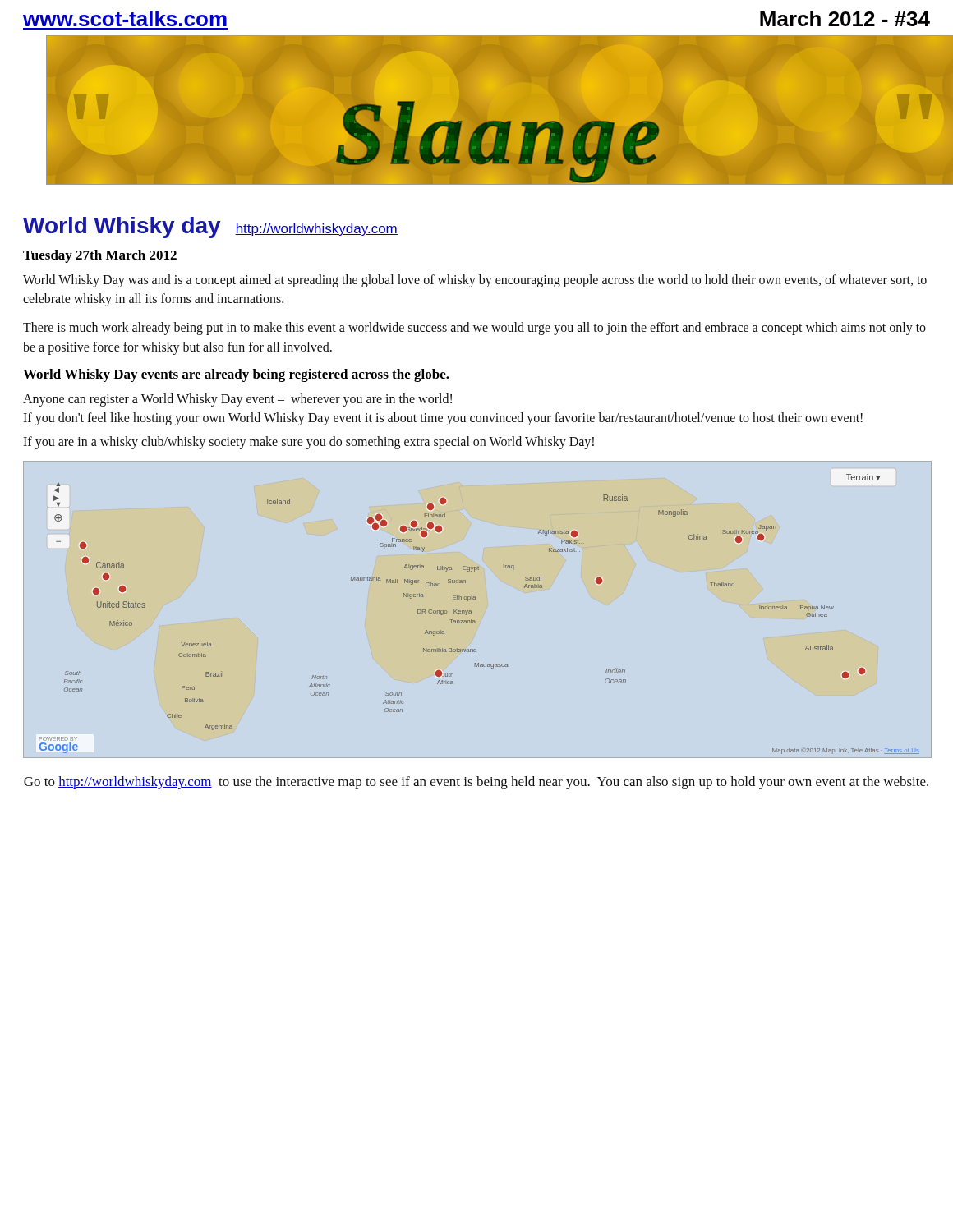Click on the text block starting "Go to http://worldwhiskyday.com to use"
Viewport: 953px width, 1232px height.
(476, 782)
